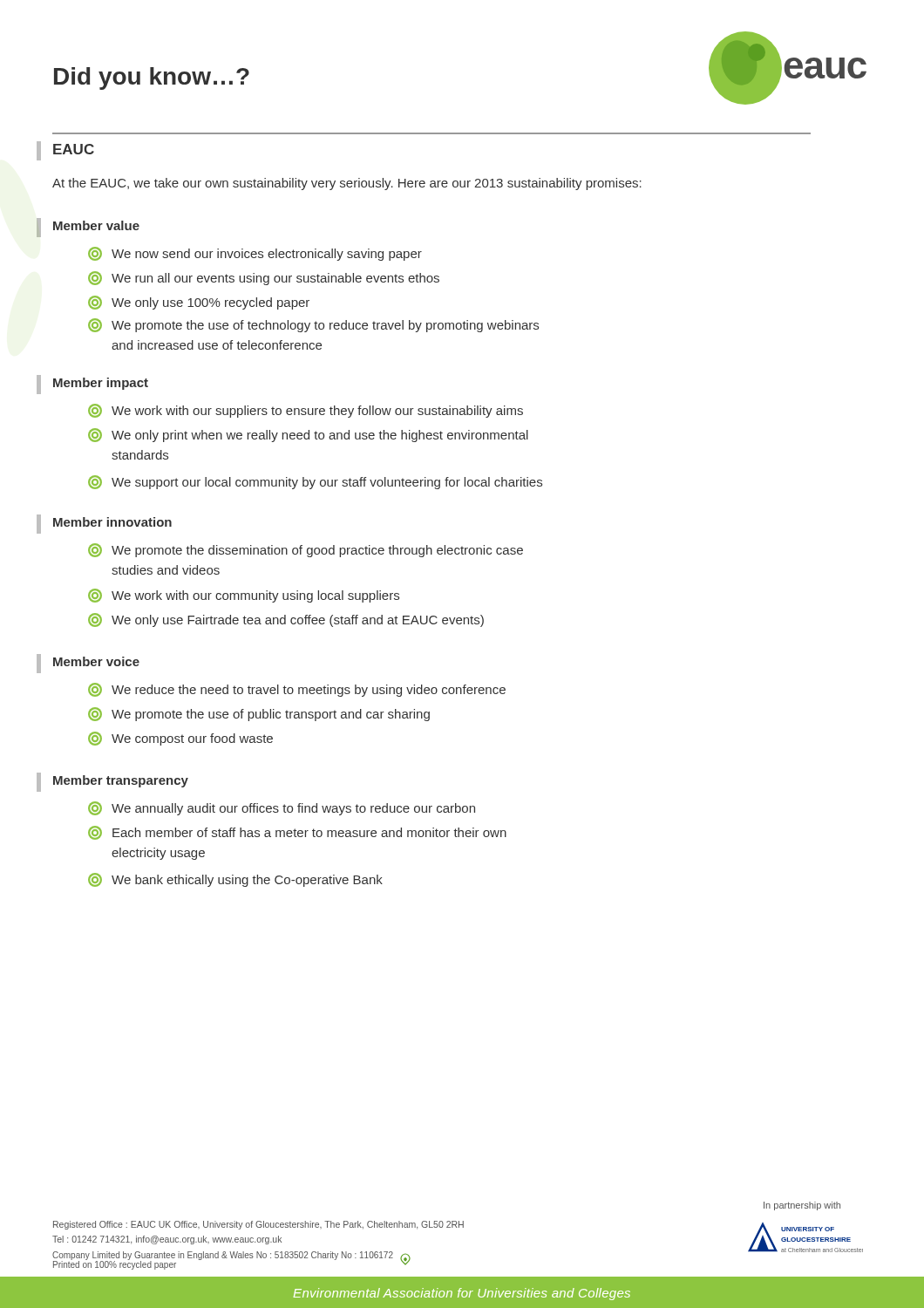Select the text block starting "Member transparency"
924x1308 pixels.
pos(120,780)
